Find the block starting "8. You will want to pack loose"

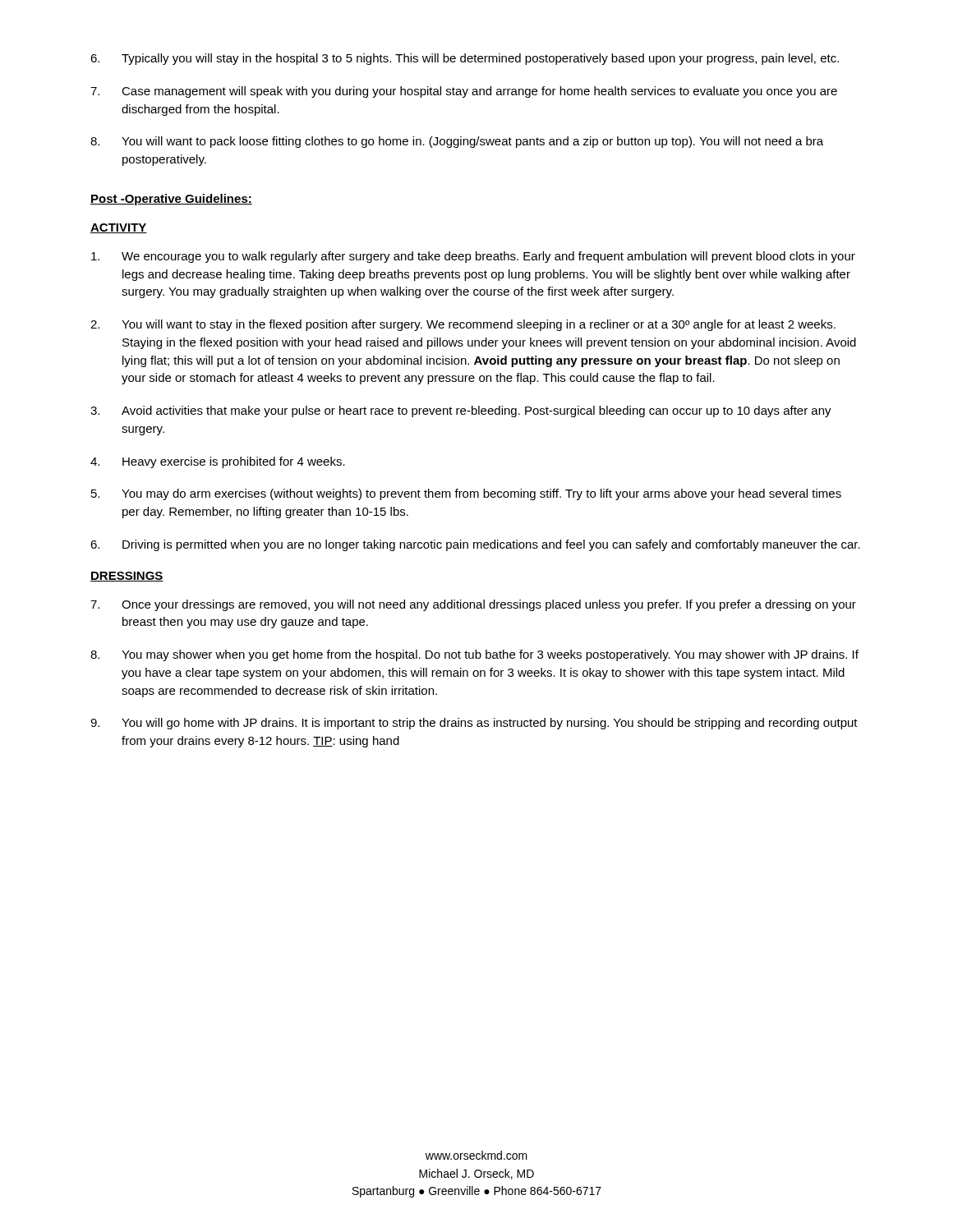[476, 150]
